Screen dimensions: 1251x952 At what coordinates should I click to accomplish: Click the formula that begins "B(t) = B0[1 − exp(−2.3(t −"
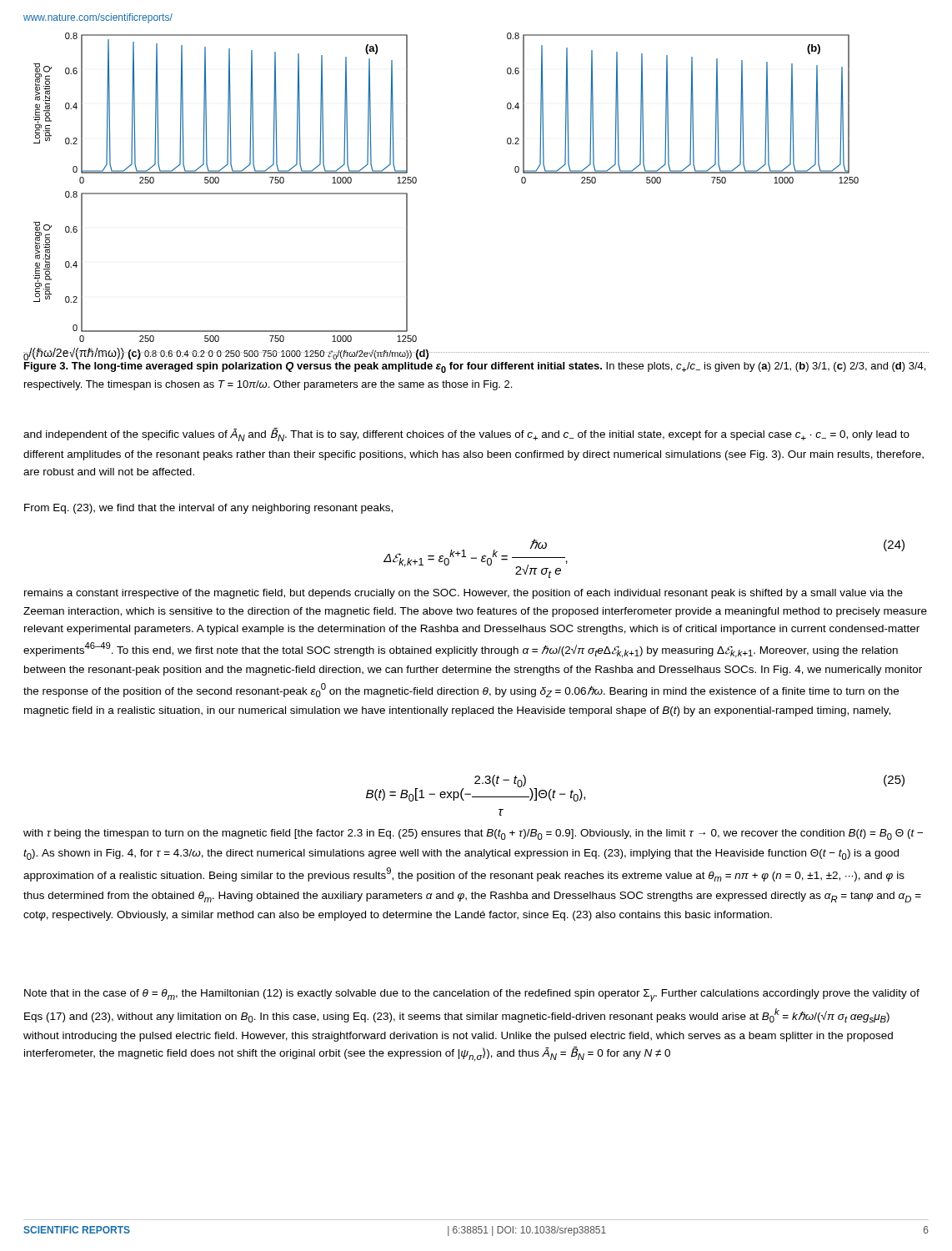pos(464,789)
